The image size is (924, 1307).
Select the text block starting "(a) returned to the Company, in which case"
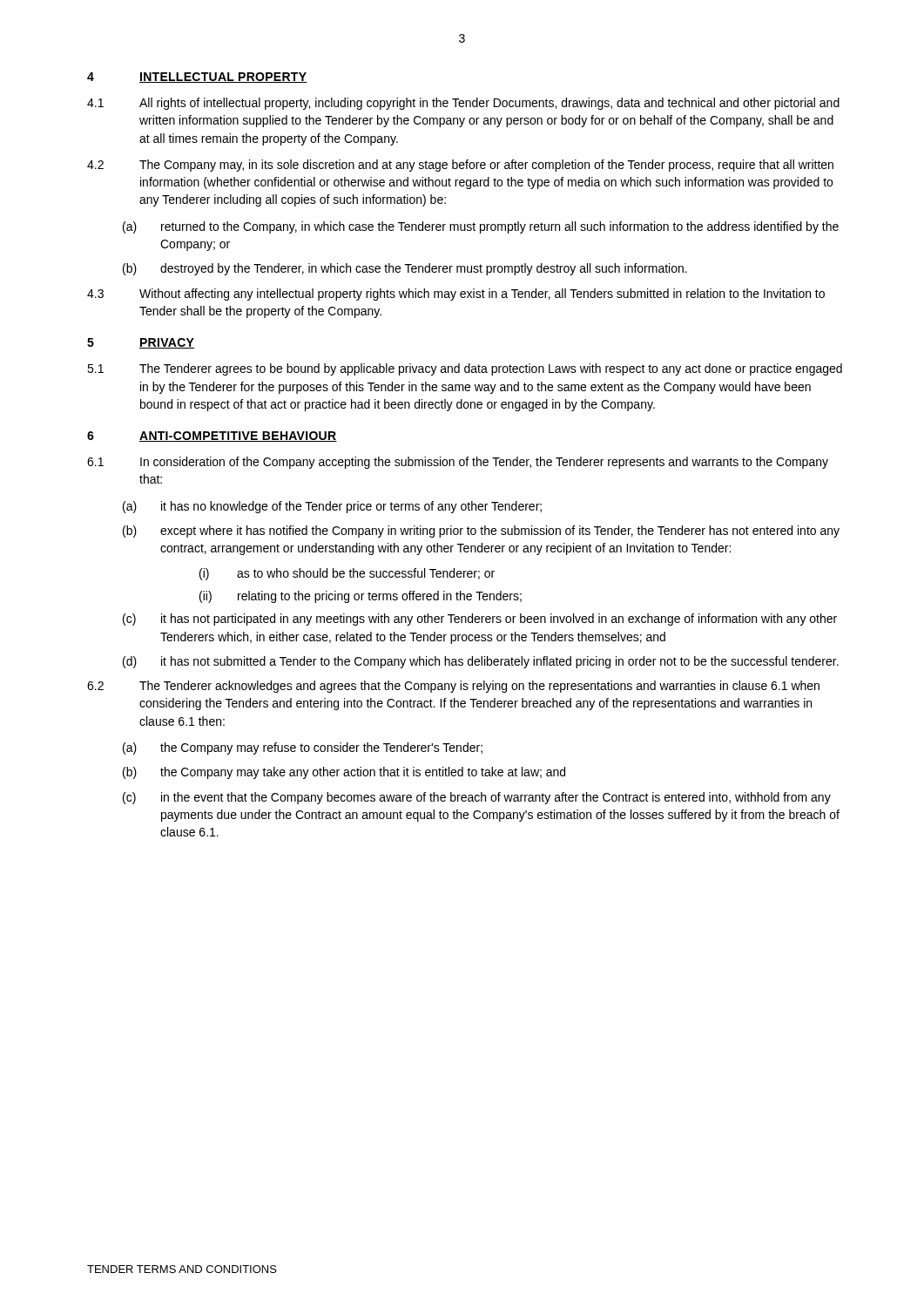tap(484, 235)
